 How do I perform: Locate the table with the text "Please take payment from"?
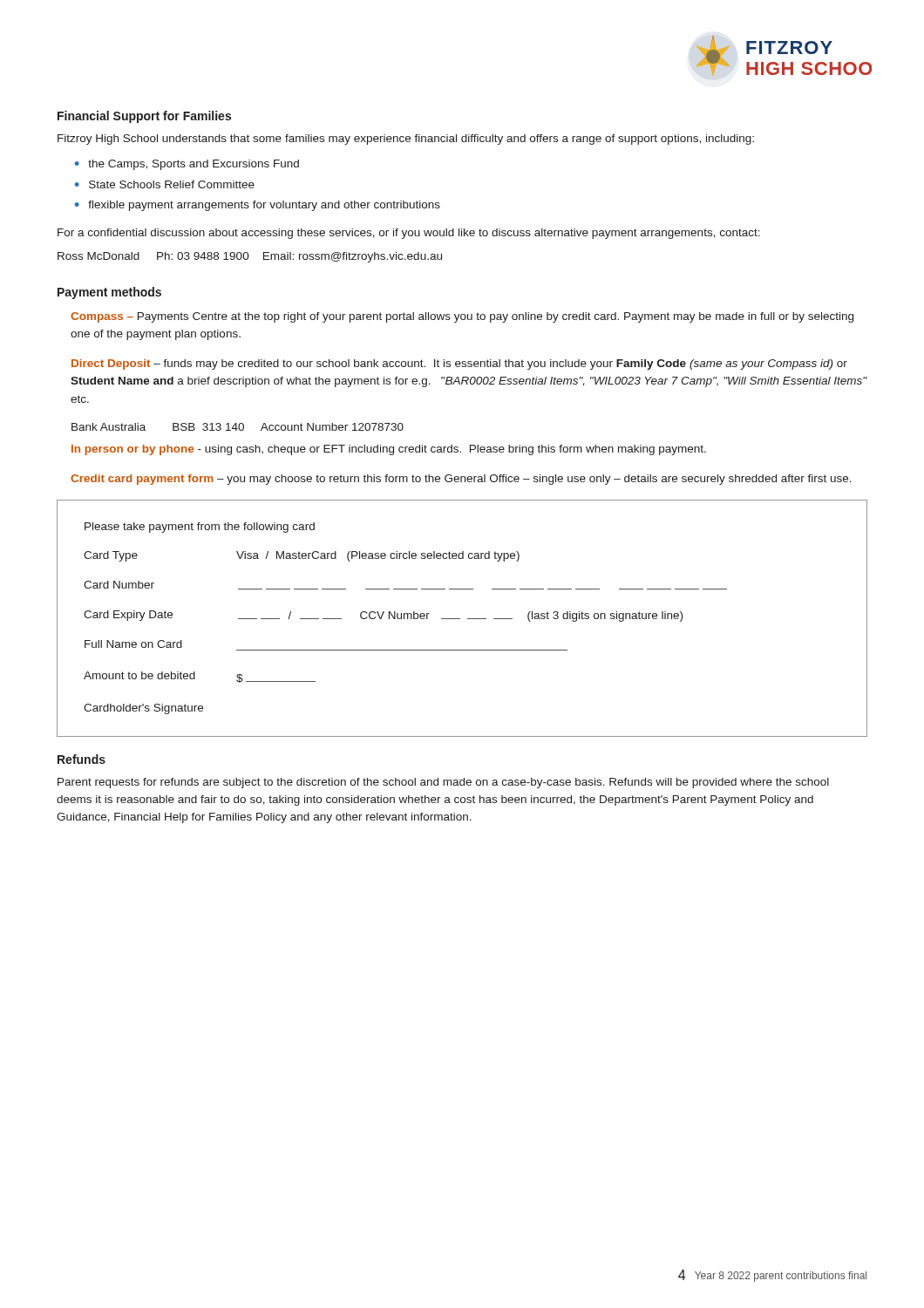(462, 618)
